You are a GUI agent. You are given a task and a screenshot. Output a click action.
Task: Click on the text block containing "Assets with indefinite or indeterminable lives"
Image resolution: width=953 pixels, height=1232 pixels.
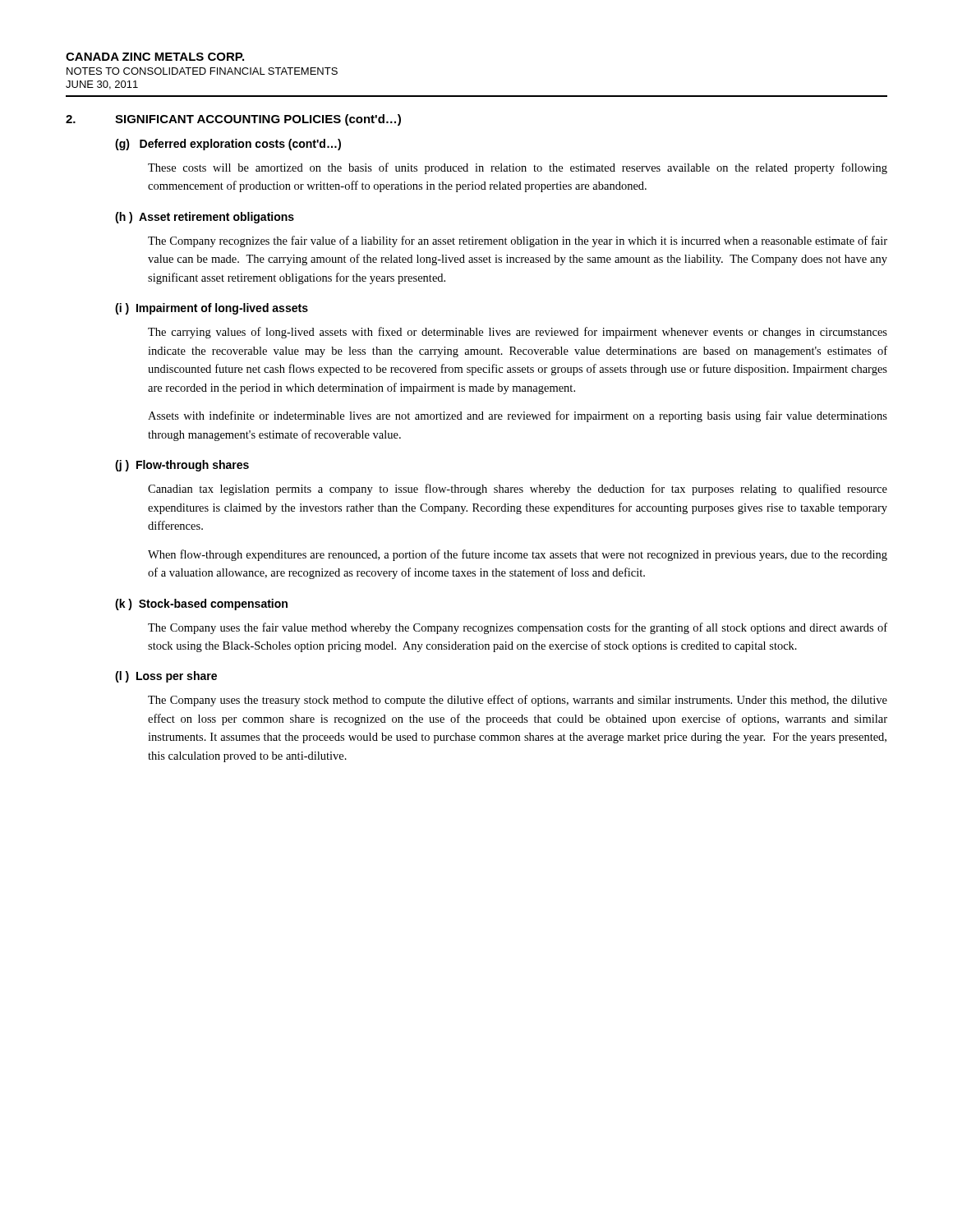tap(518, 425)
